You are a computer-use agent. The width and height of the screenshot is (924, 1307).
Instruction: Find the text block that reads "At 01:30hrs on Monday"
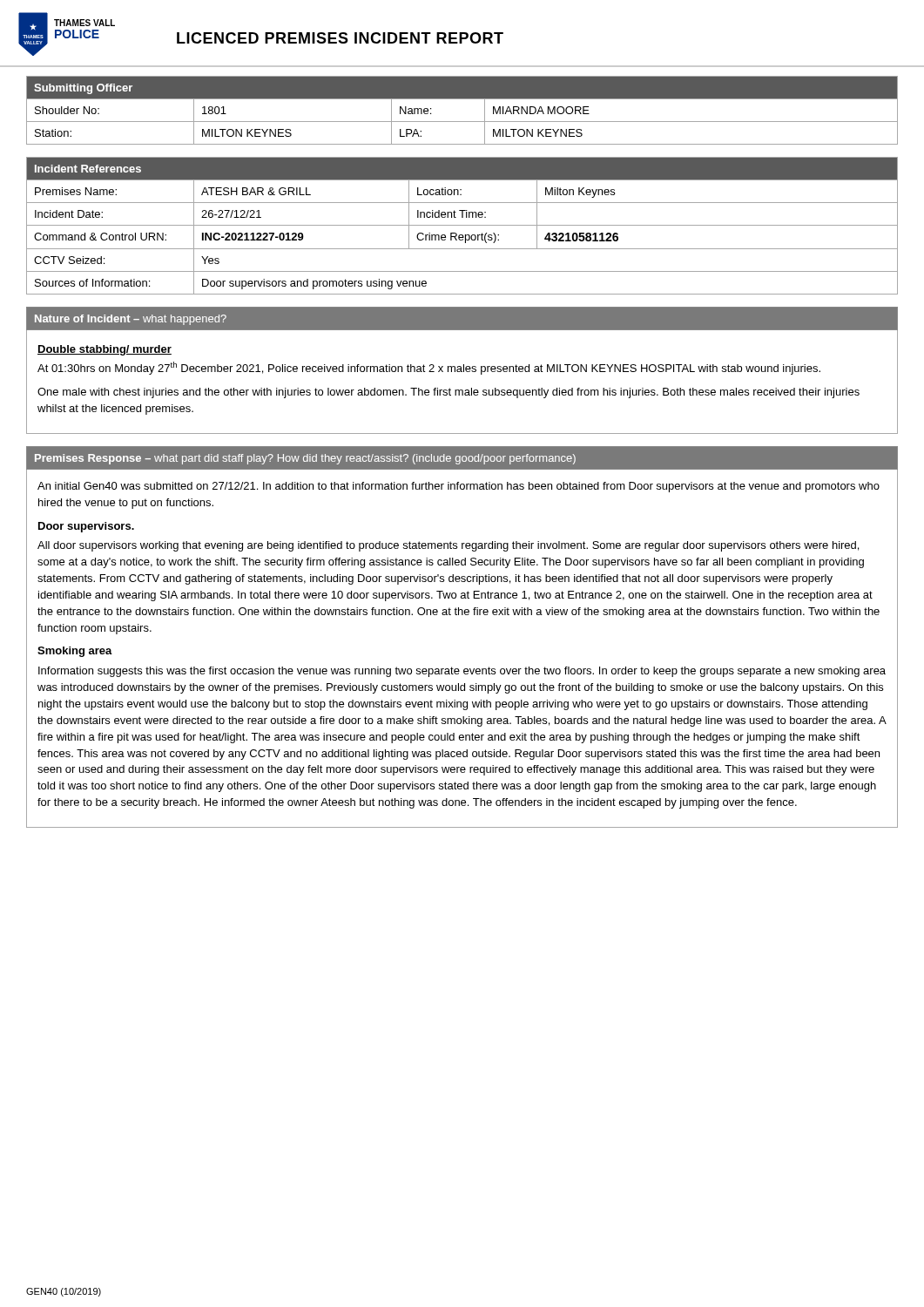[462, 388]
